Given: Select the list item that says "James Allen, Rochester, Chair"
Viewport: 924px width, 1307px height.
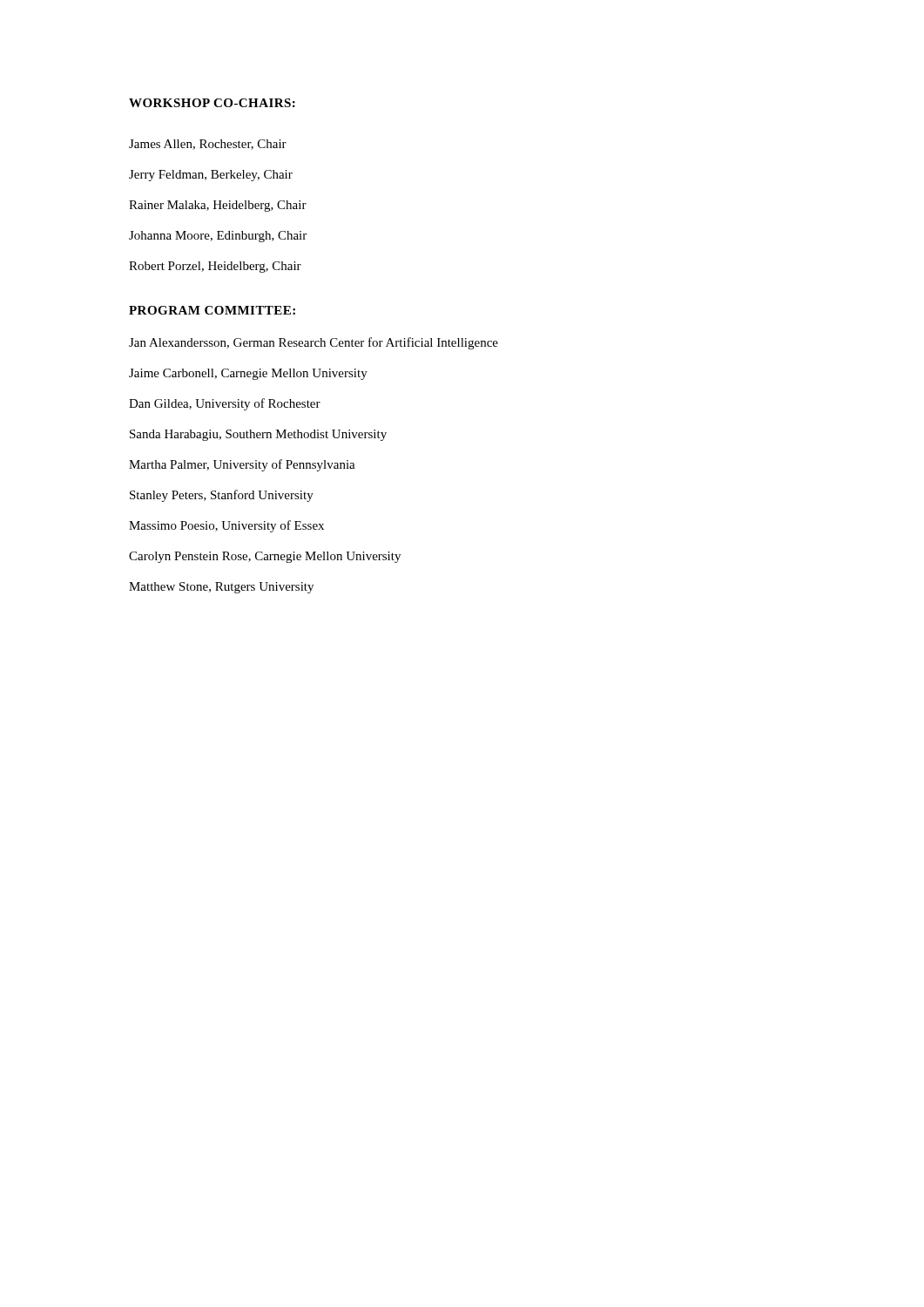Looking at the screenshot, I should [x=208, y=144].
